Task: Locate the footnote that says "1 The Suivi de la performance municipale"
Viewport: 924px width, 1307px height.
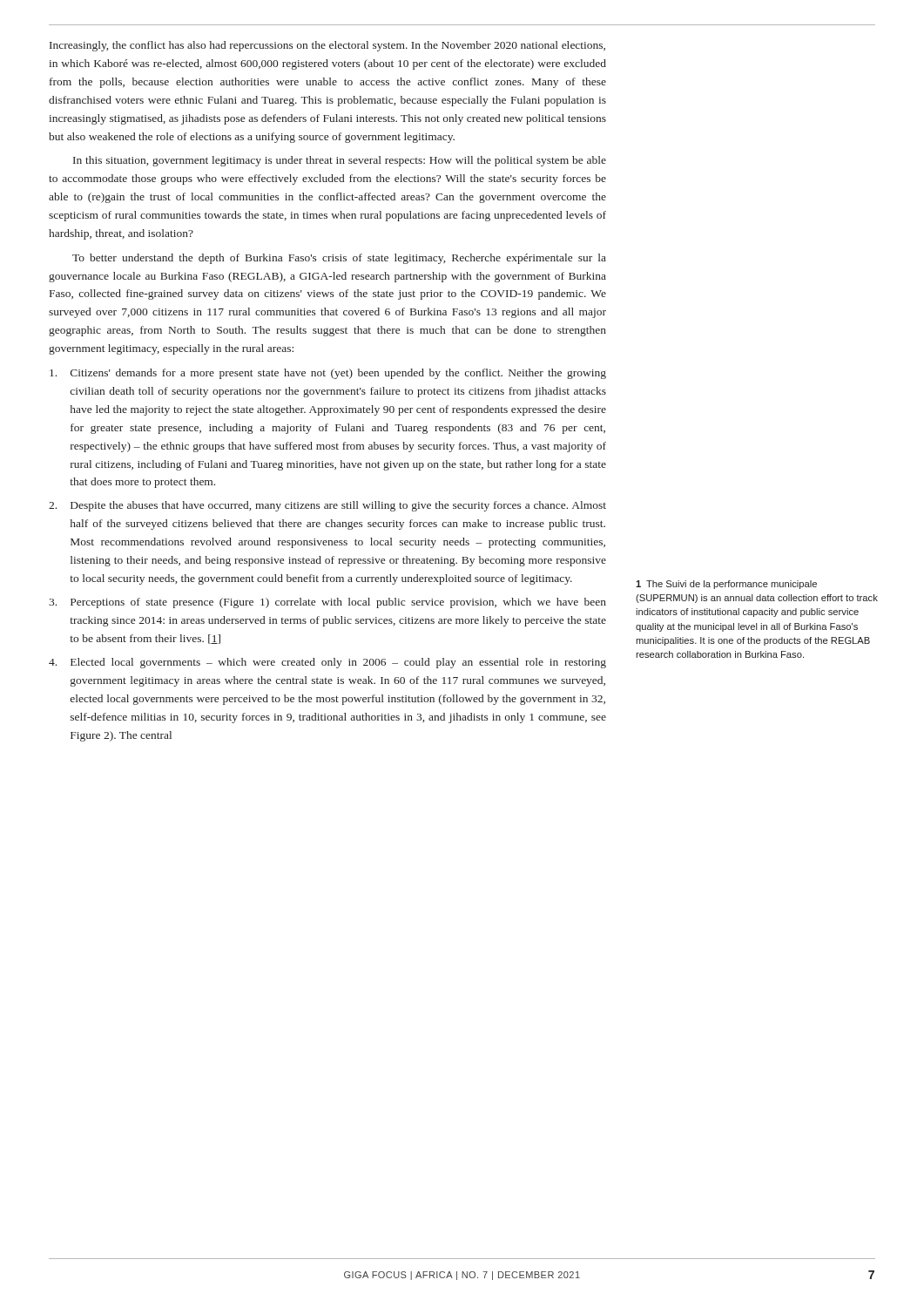Action: point(758,619)
